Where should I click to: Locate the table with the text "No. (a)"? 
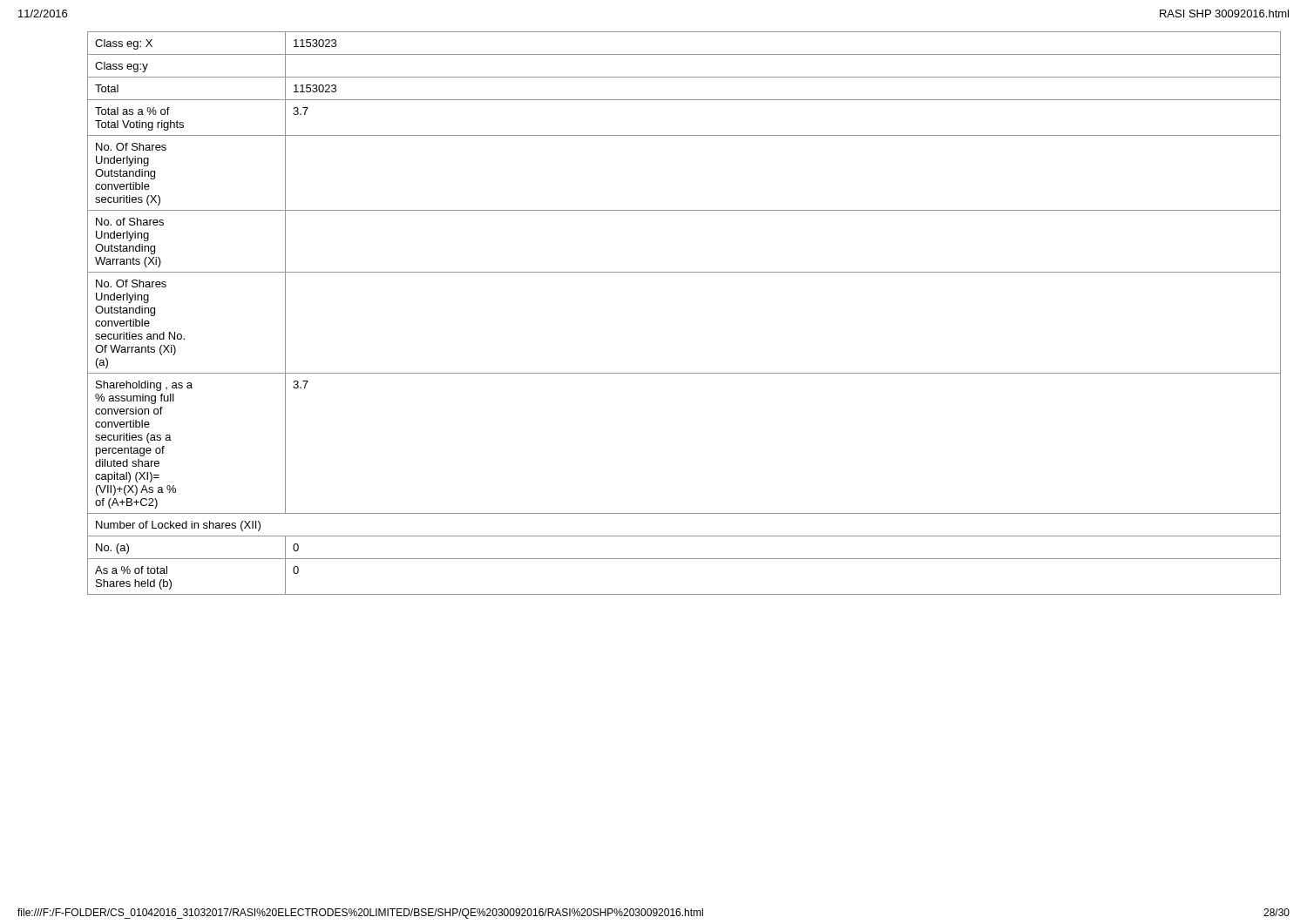click(684, 460)
